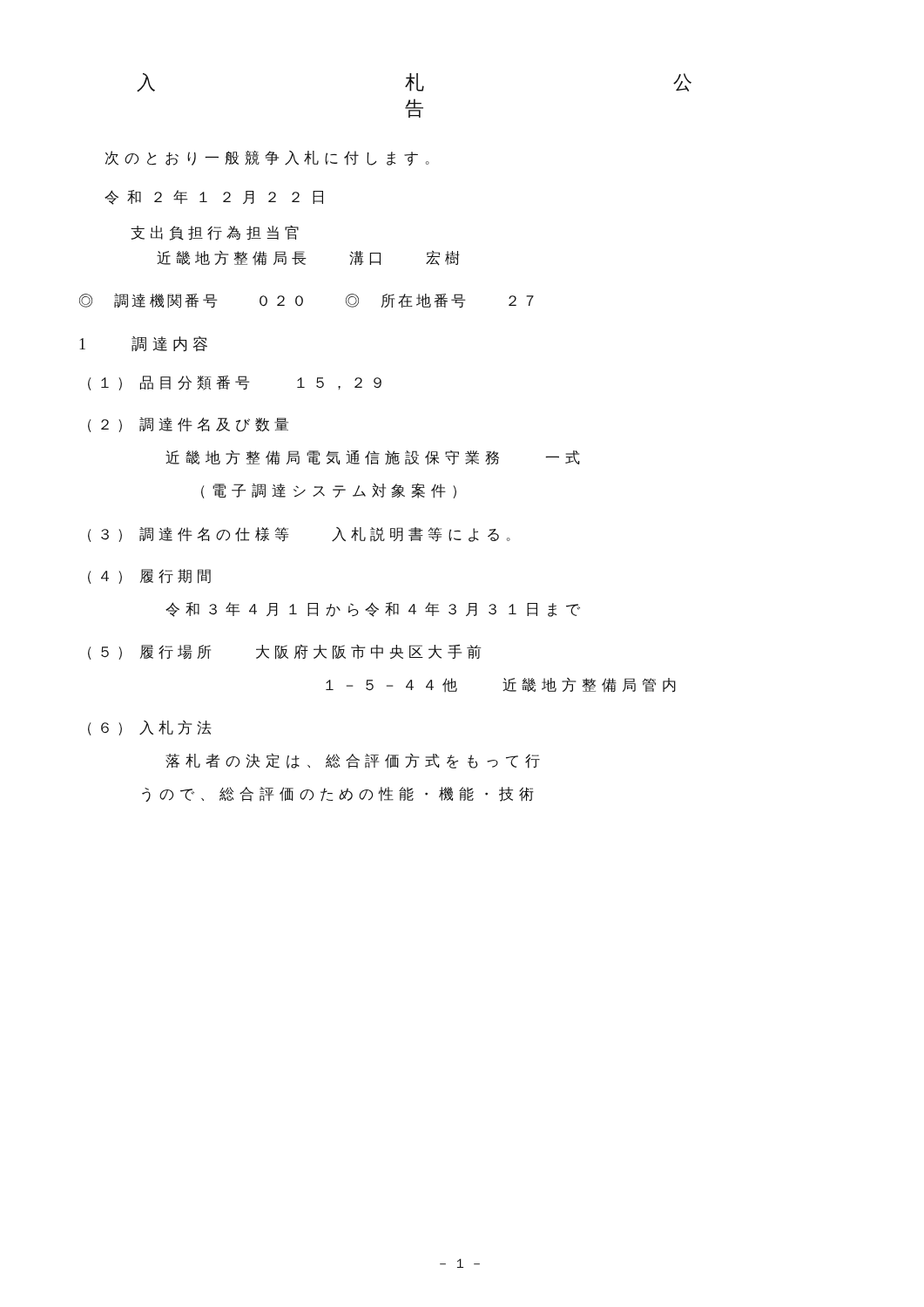The height and width of the screenshot is (1307, 924).
Task: Click on the text block containing "◎ 調達機関番号 ０２０"
Action: [x=309, y=301]
